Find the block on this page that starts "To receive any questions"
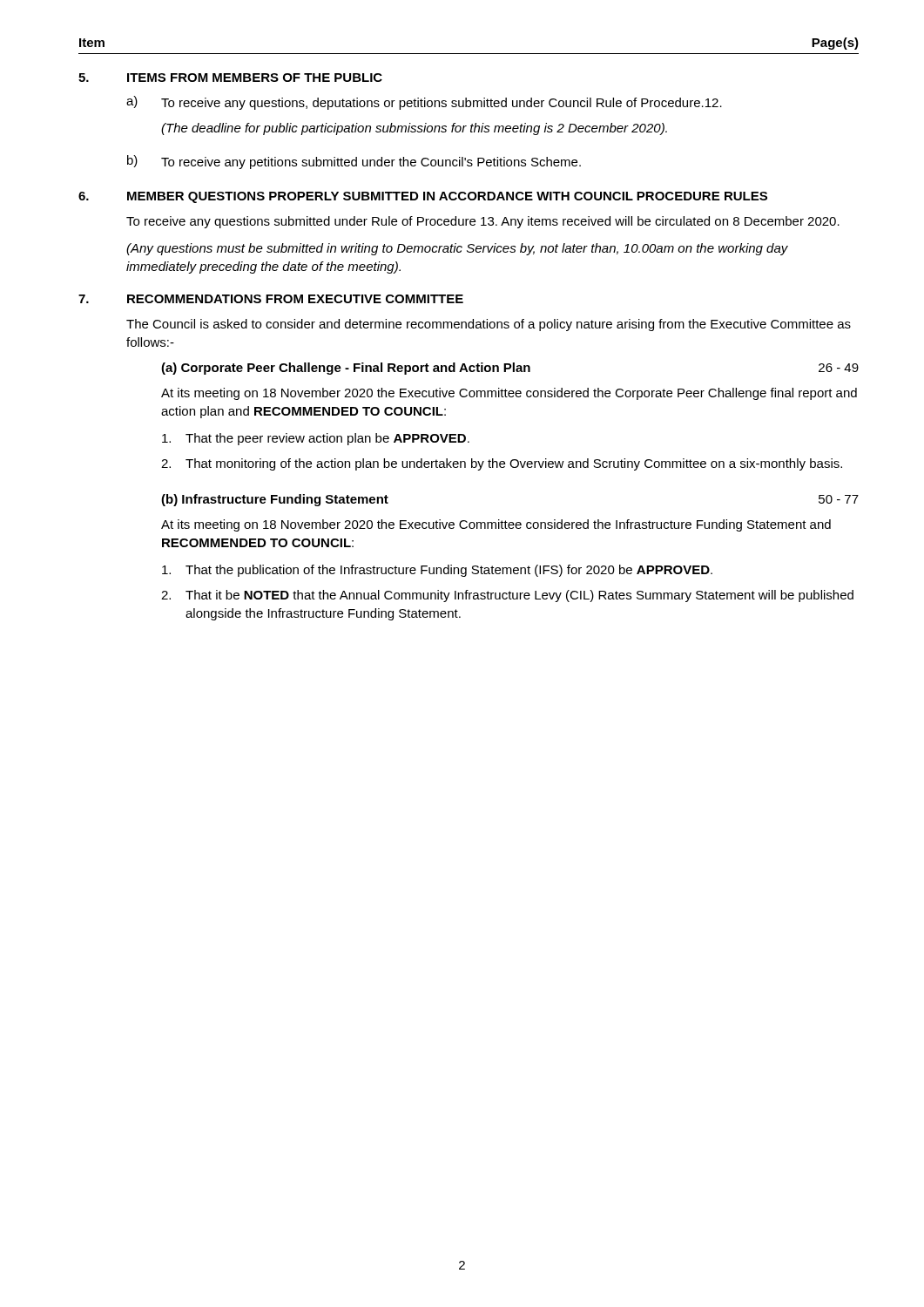 pos(483,221)
